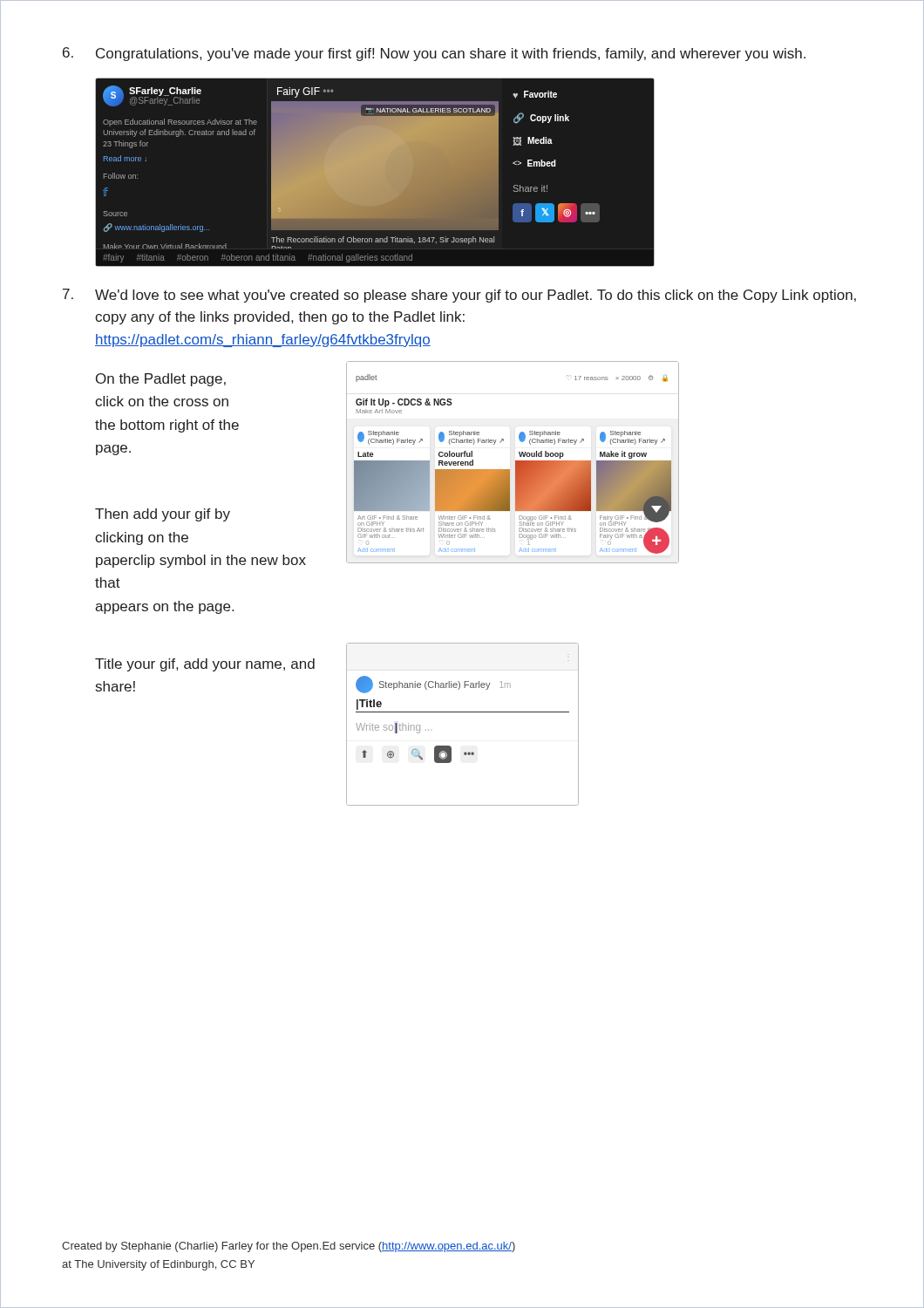
Task: Find the block on this page that starts "7. We'd love to see what you've"
Action: pos(462,317)
